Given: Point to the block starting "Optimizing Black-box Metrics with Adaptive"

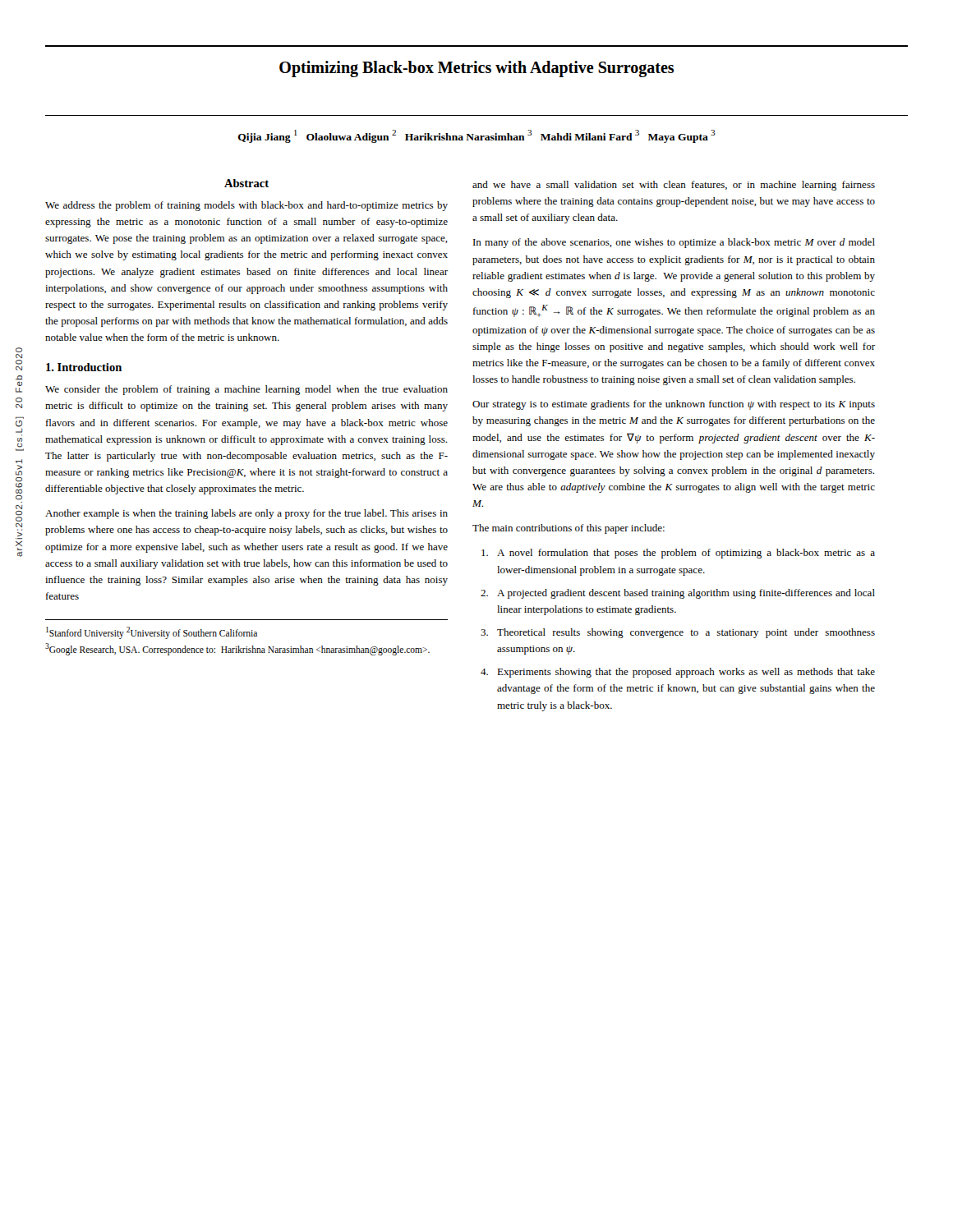Looking at the screenshot, I should pos(476,67).
